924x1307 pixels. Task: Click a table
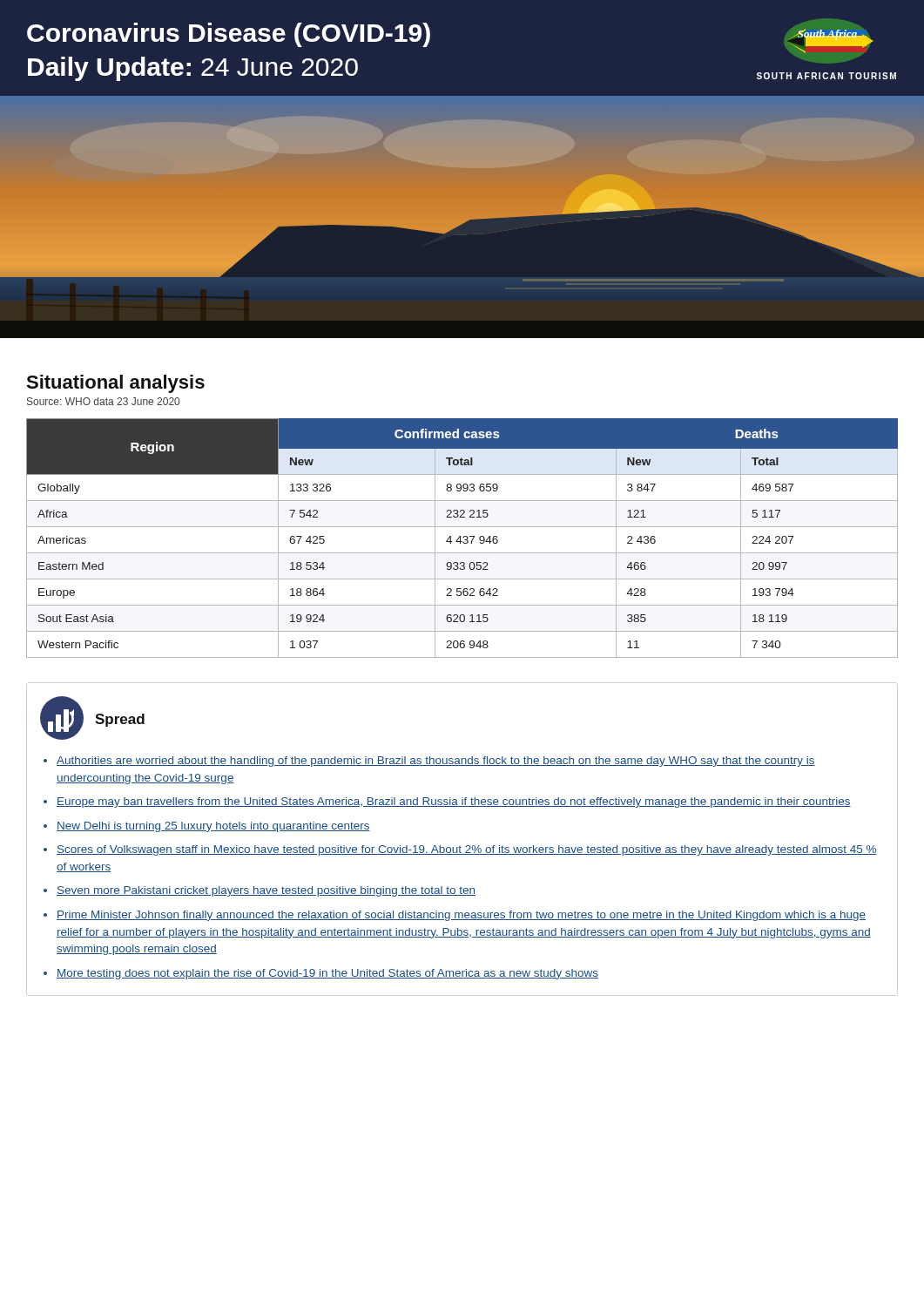(462, 538)
